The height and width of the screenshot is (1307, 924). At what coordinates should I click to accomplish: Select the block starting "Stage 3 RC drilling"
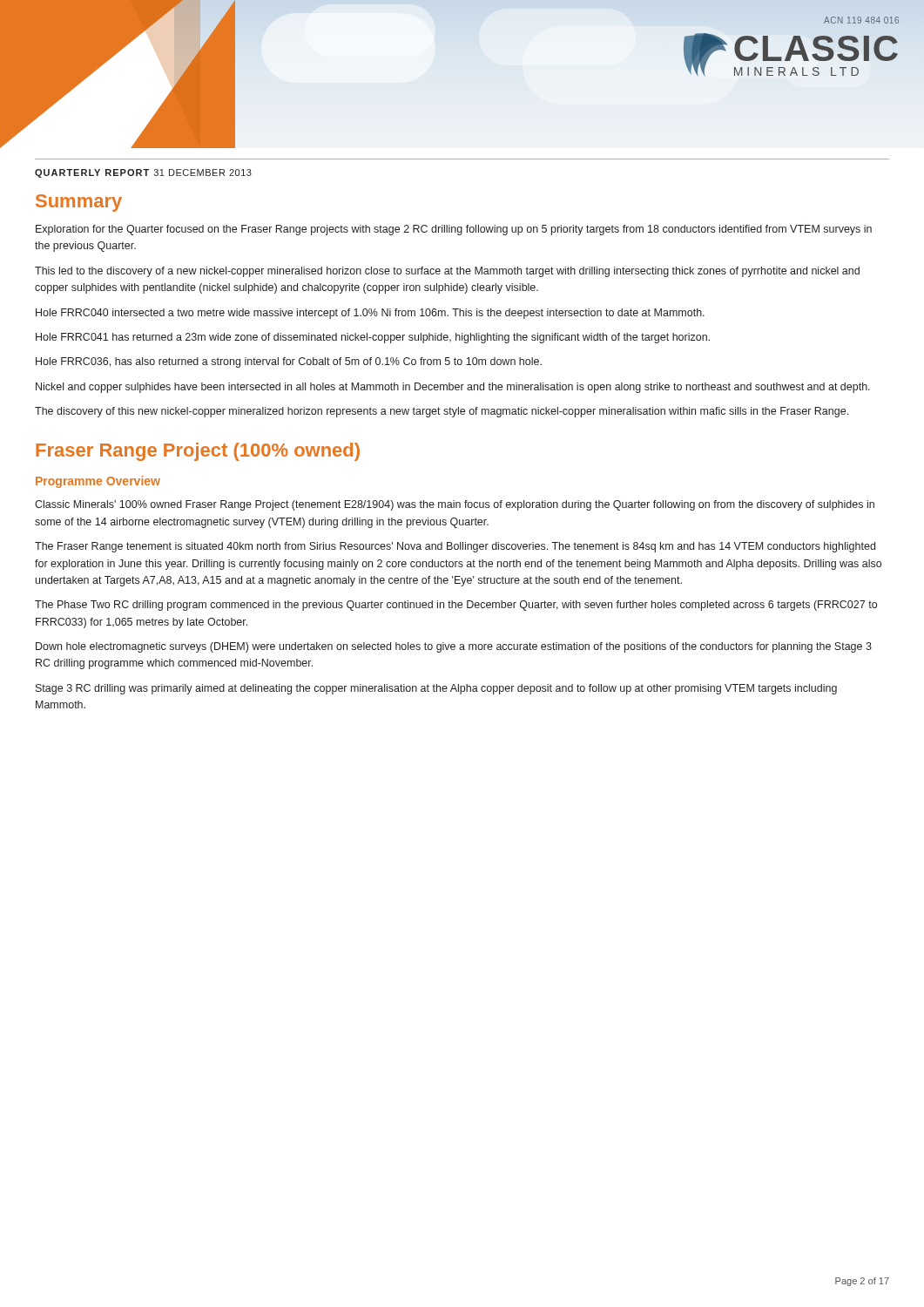pyautogui.click(x=436, y=697)
